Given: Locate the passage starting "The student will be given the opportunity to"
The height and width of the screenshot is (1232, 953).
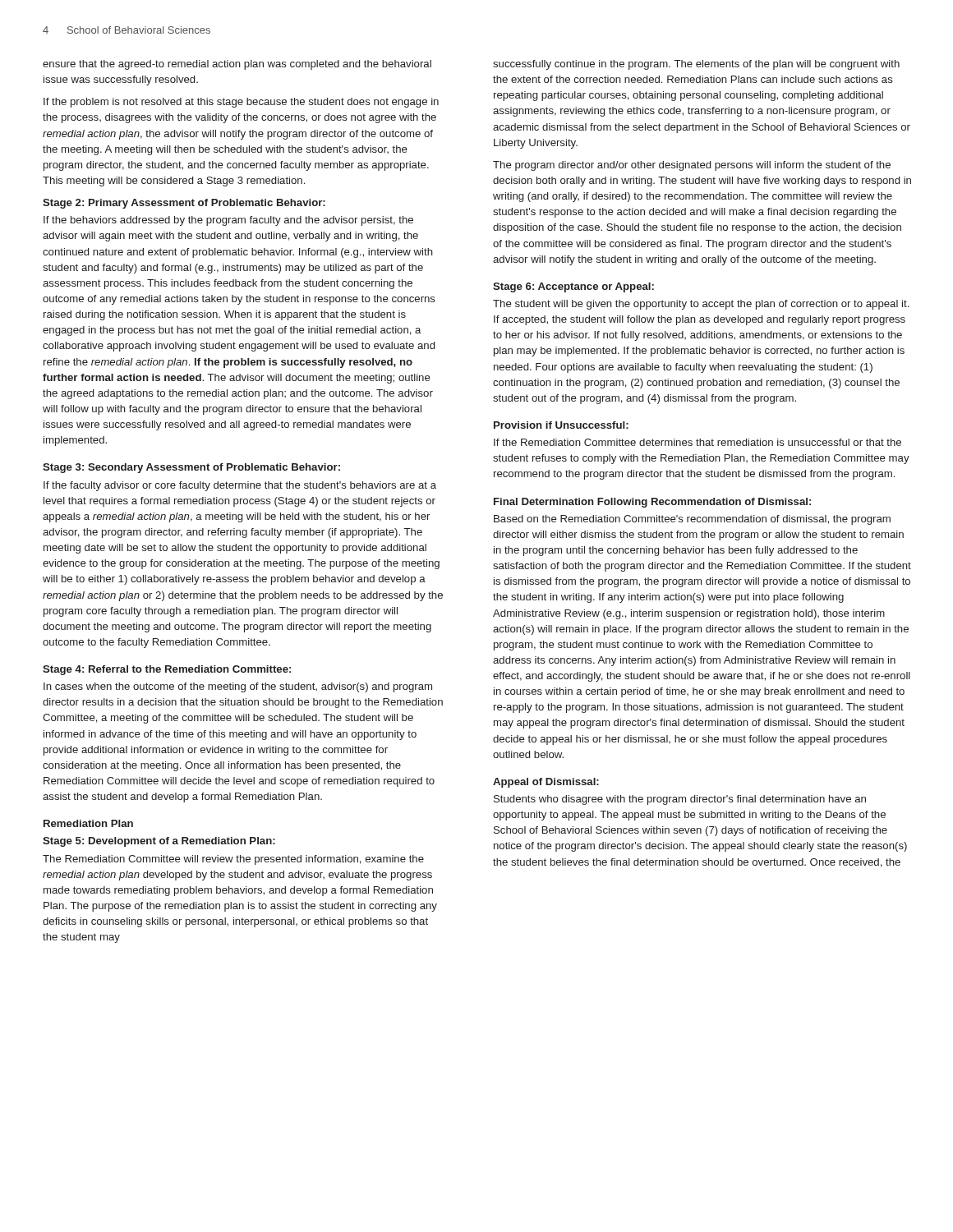Looking at the screenshot, I should tap(702, 351).
